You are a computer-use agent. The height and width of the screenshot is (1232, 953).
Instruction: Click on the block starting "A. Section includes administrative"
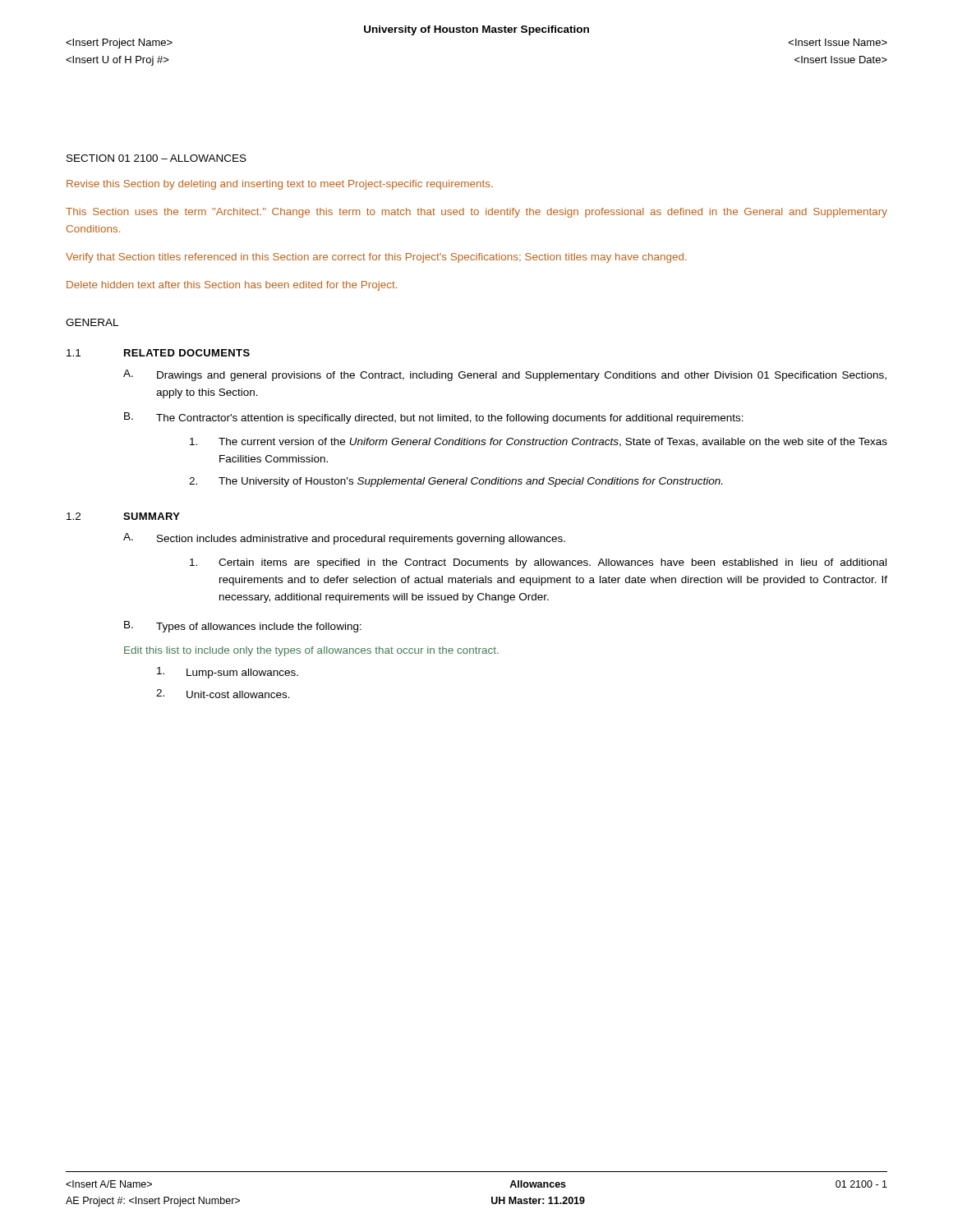point(505,570)
